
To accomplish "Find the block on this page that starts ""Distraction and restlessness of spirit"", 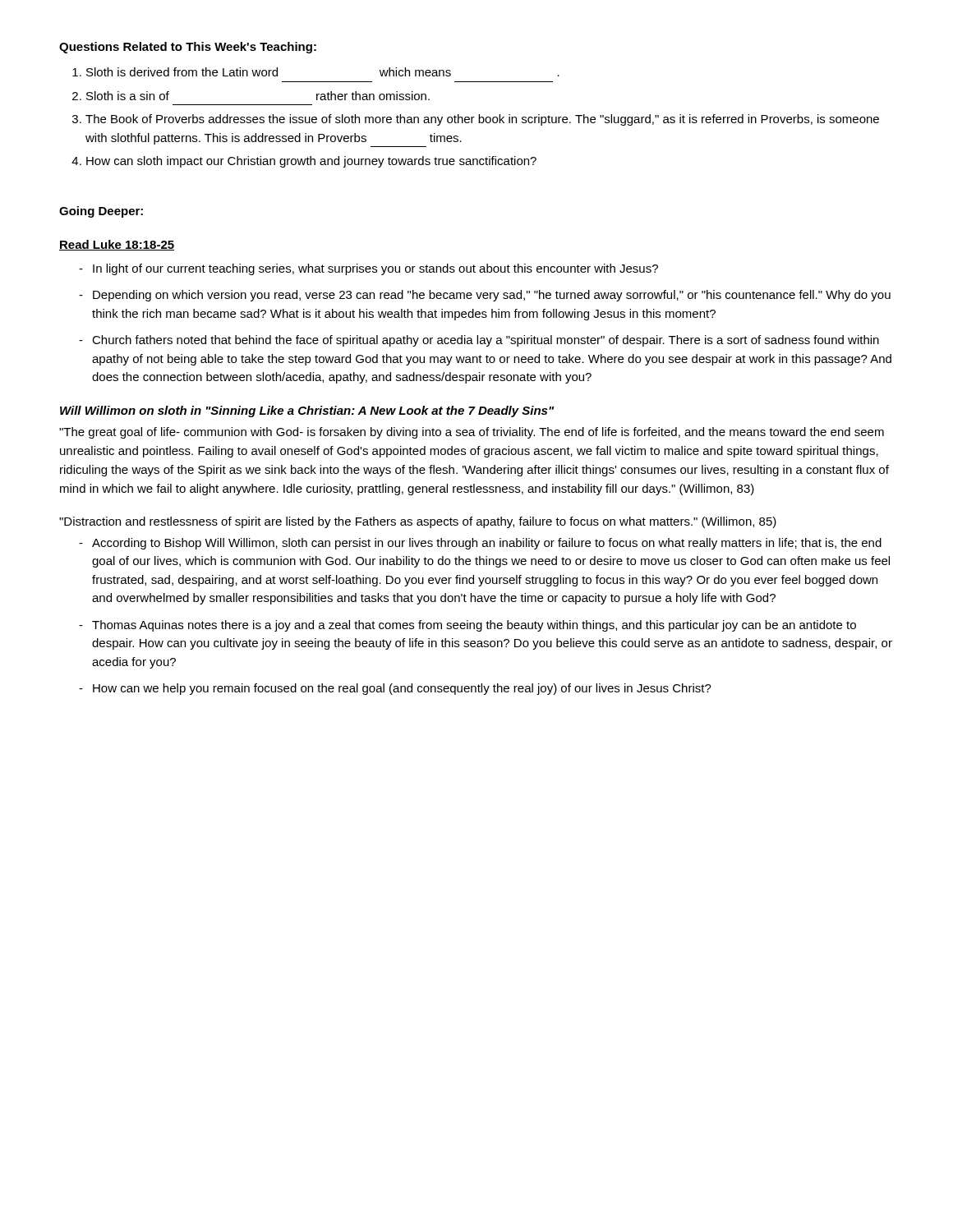I will pos(418,521).
